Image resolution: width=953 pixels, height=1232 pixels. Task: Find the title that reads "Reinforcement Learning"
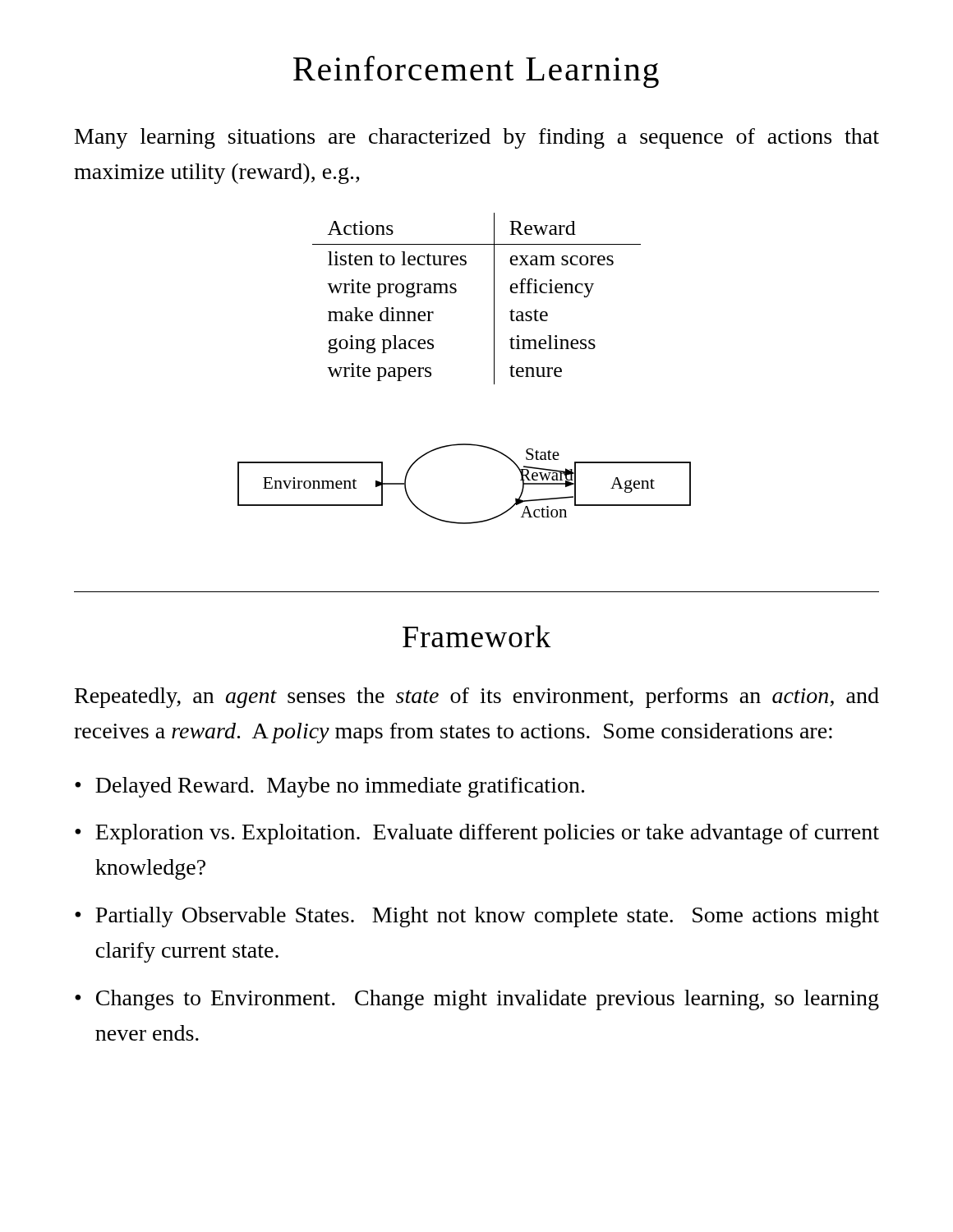(x=476, y=69)
